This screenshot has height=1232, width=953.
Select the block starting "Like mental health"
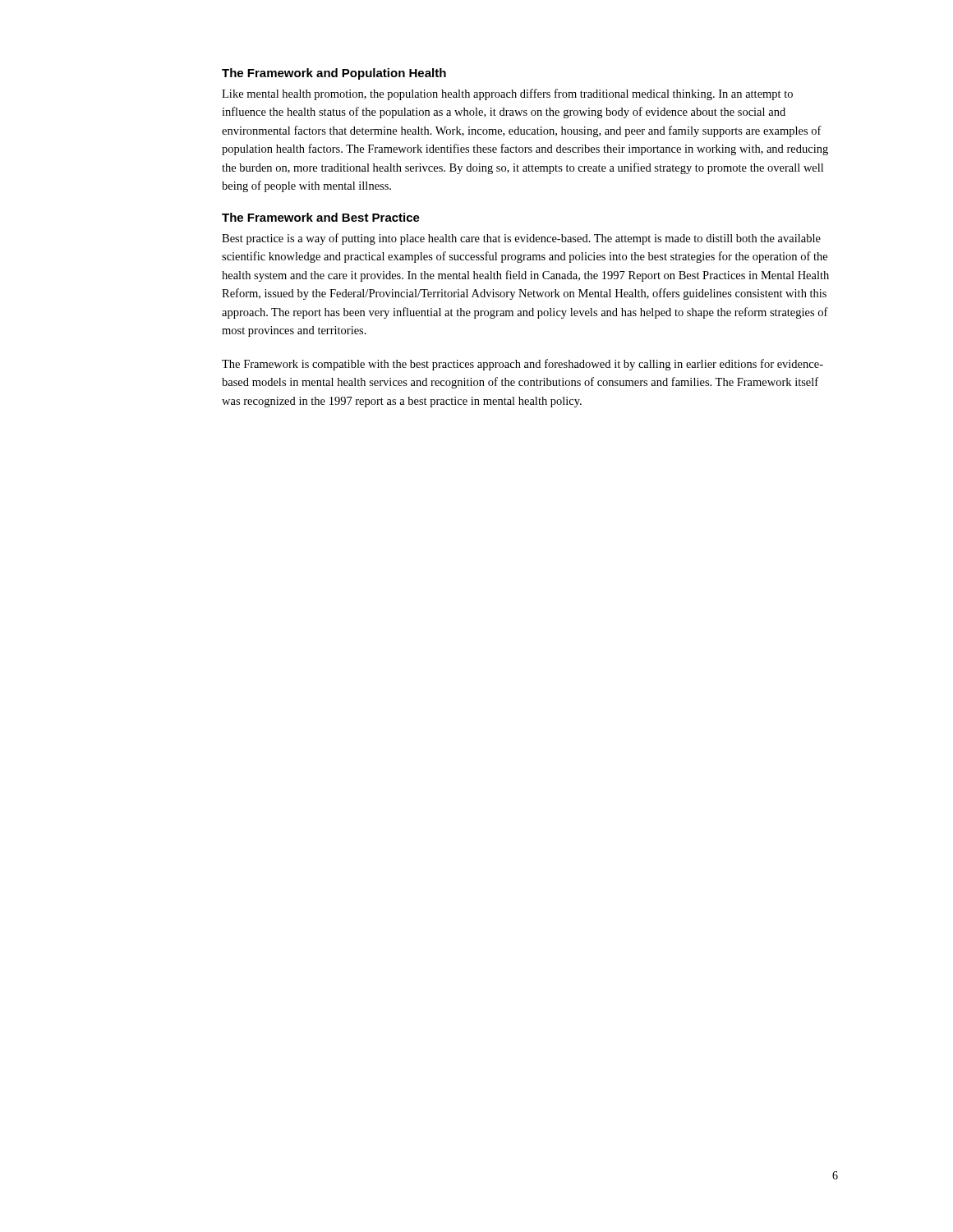[525, 140]
